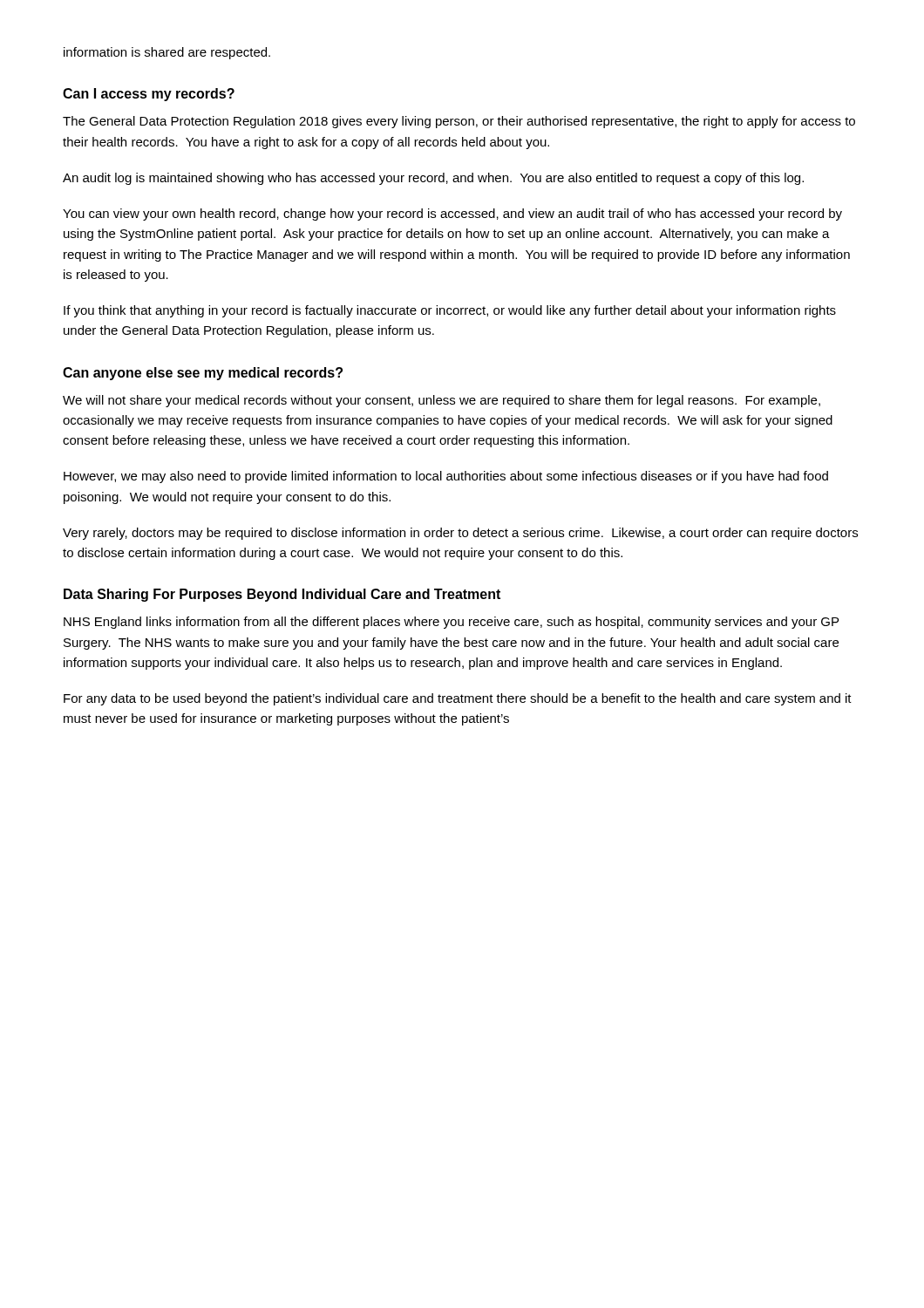Find the text that reads "information is shared are respected."
The height and width of the screenshot is (1308, 924).
click(167, 52)
